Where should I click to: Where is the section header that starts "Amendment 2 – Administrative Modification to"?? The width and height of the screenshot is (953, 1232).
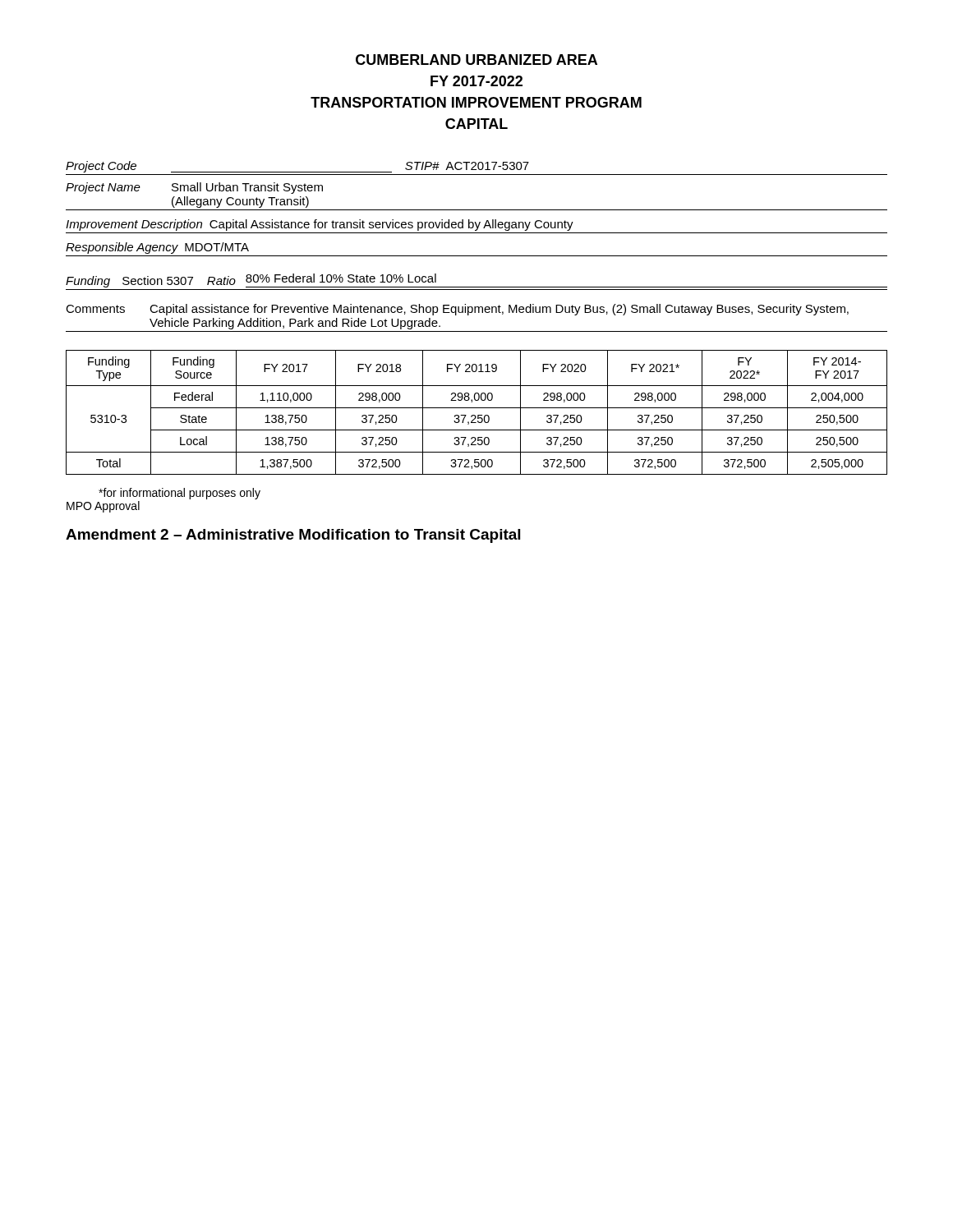(294, 535)
